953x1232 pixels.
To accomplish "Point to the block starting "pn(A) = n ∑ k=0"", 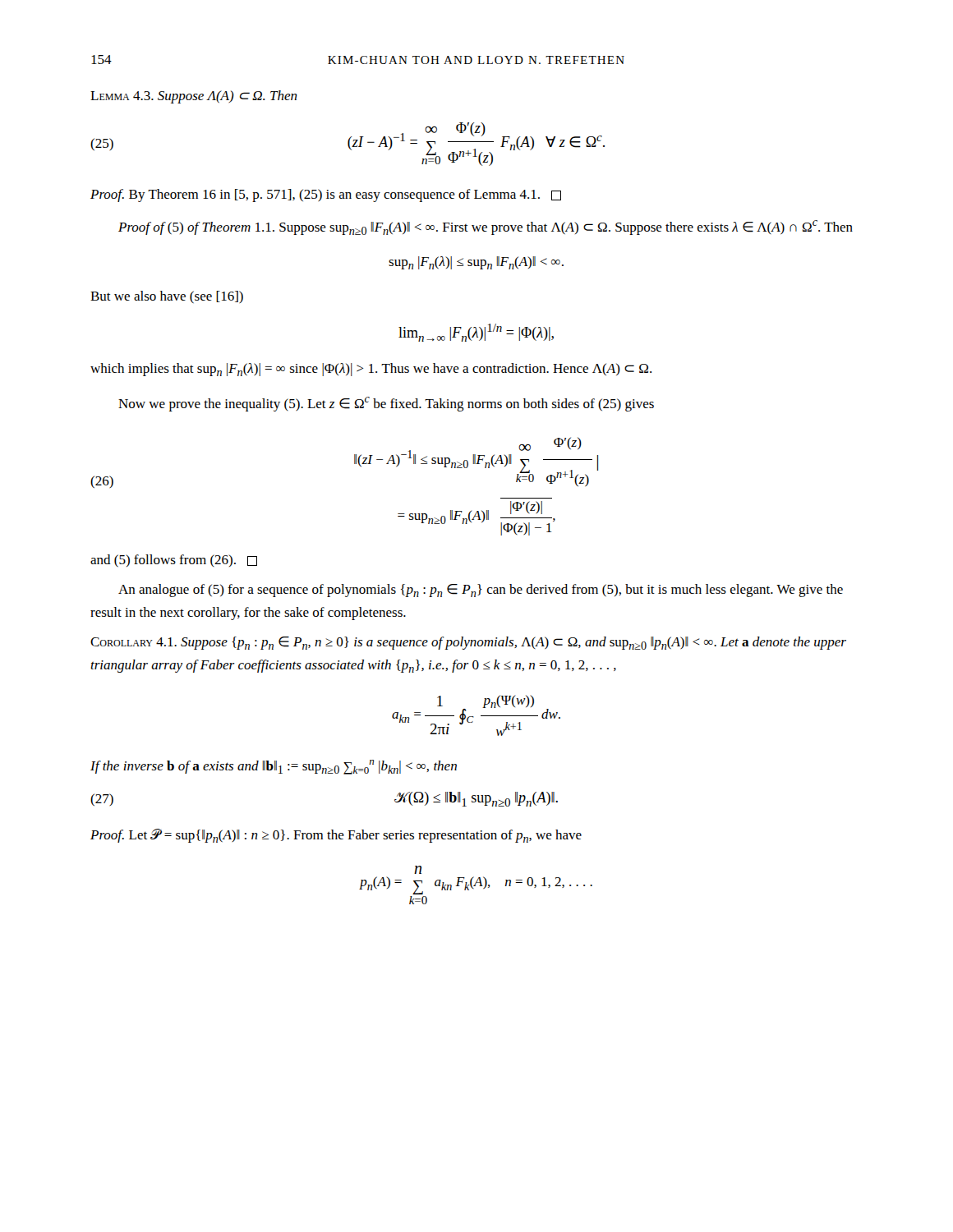I will click(476, 883).
